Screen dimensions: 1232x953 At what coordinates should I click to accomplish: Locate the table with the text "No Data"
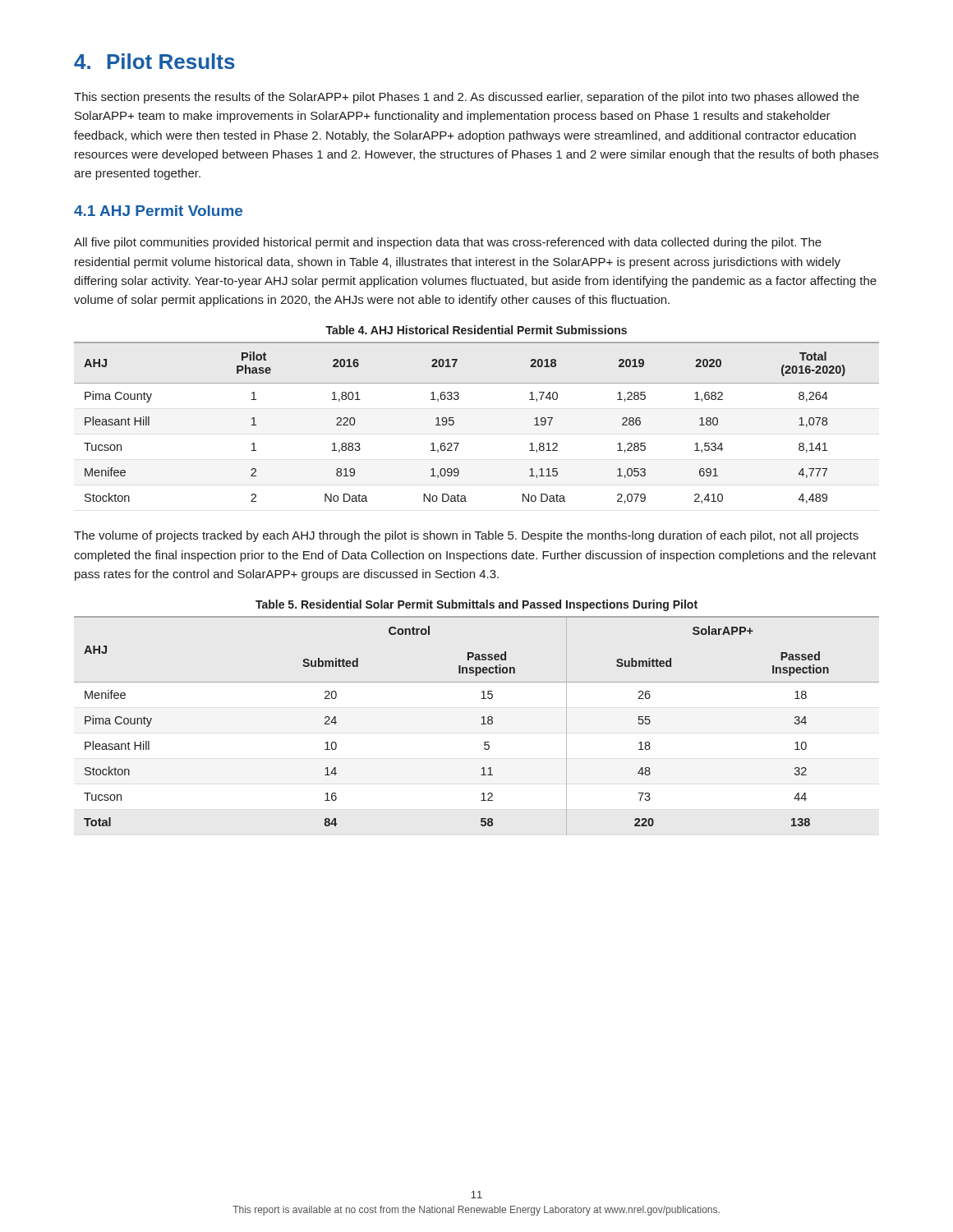coord(476,426)
